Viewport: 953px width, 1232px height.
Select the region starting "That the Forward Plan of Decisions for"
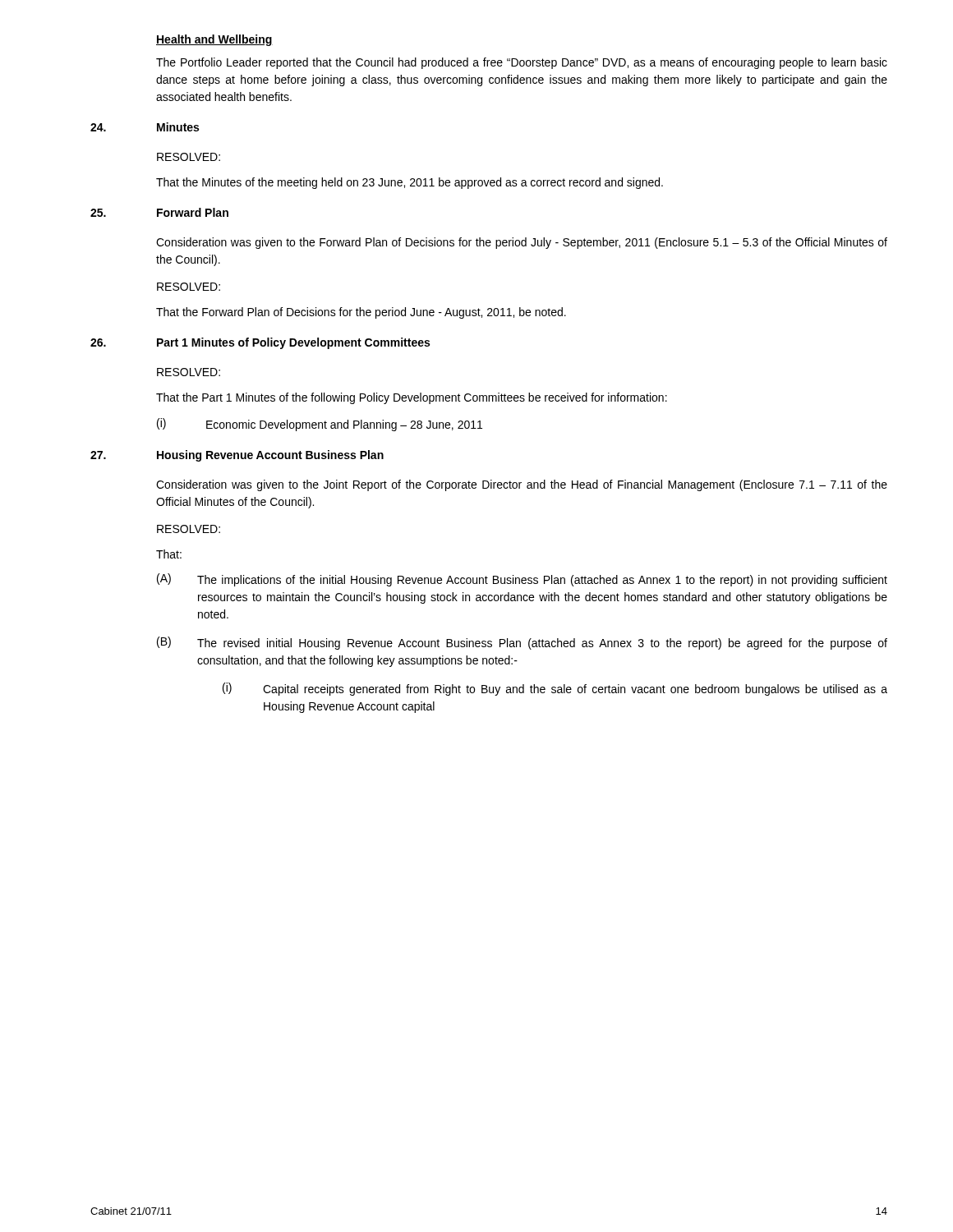click(x=522, y=313)
